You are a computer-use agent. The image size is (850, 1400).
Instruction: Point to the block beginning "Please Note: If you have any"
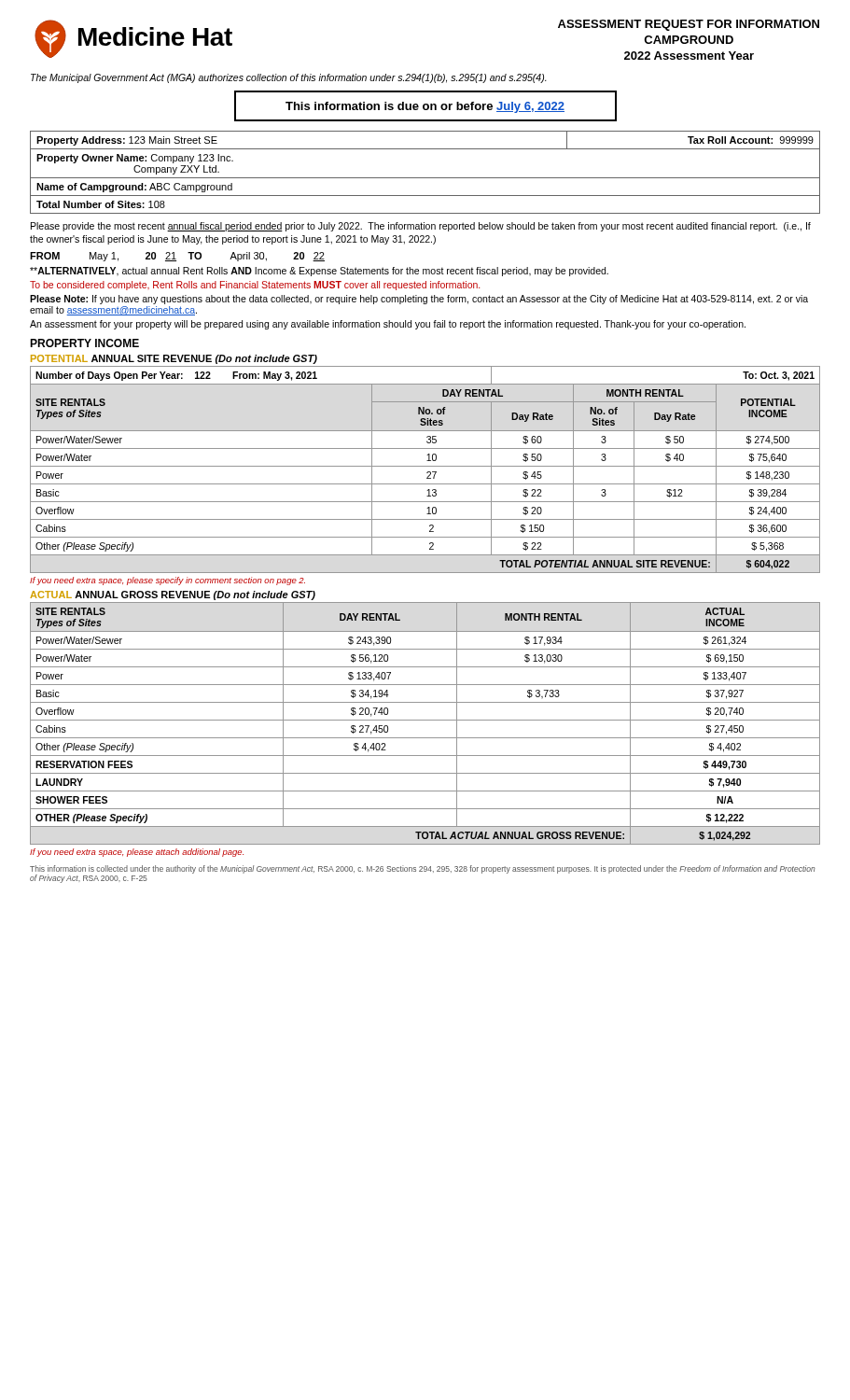click(x=419, y=304)
